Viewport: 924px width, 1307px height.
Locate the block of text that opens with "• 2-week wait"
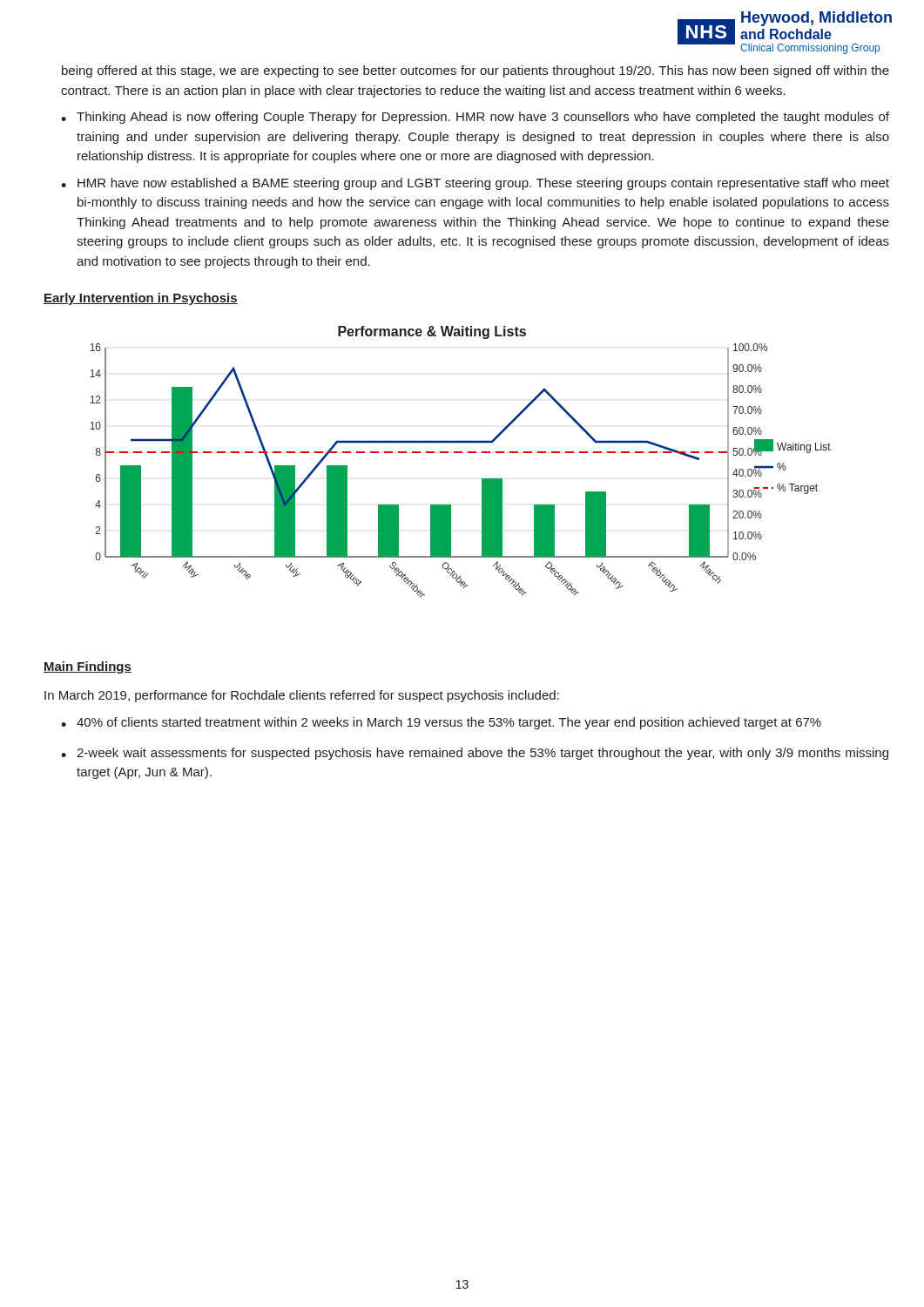(475, 763)
